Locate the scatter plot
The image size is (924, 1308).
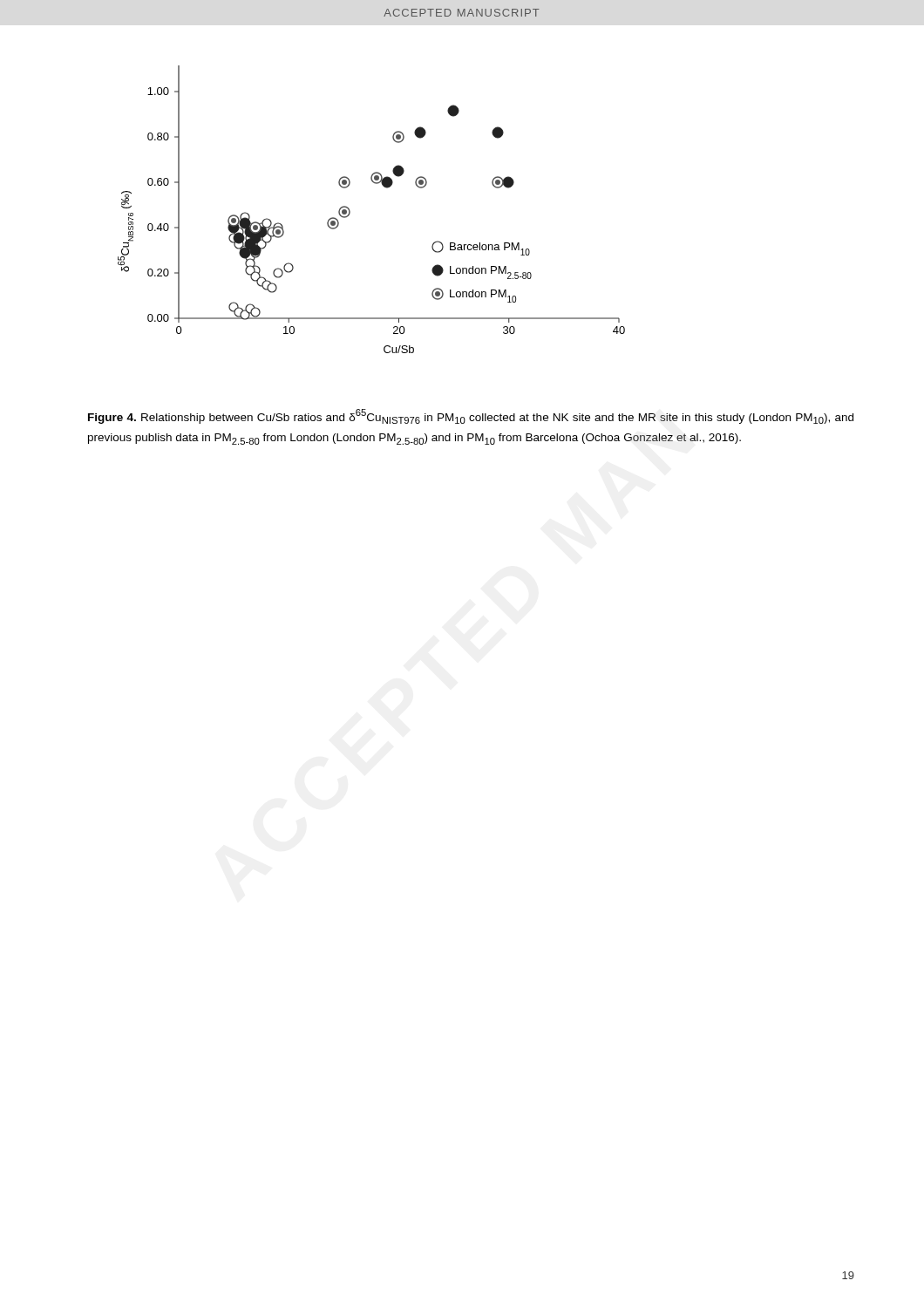445,222
